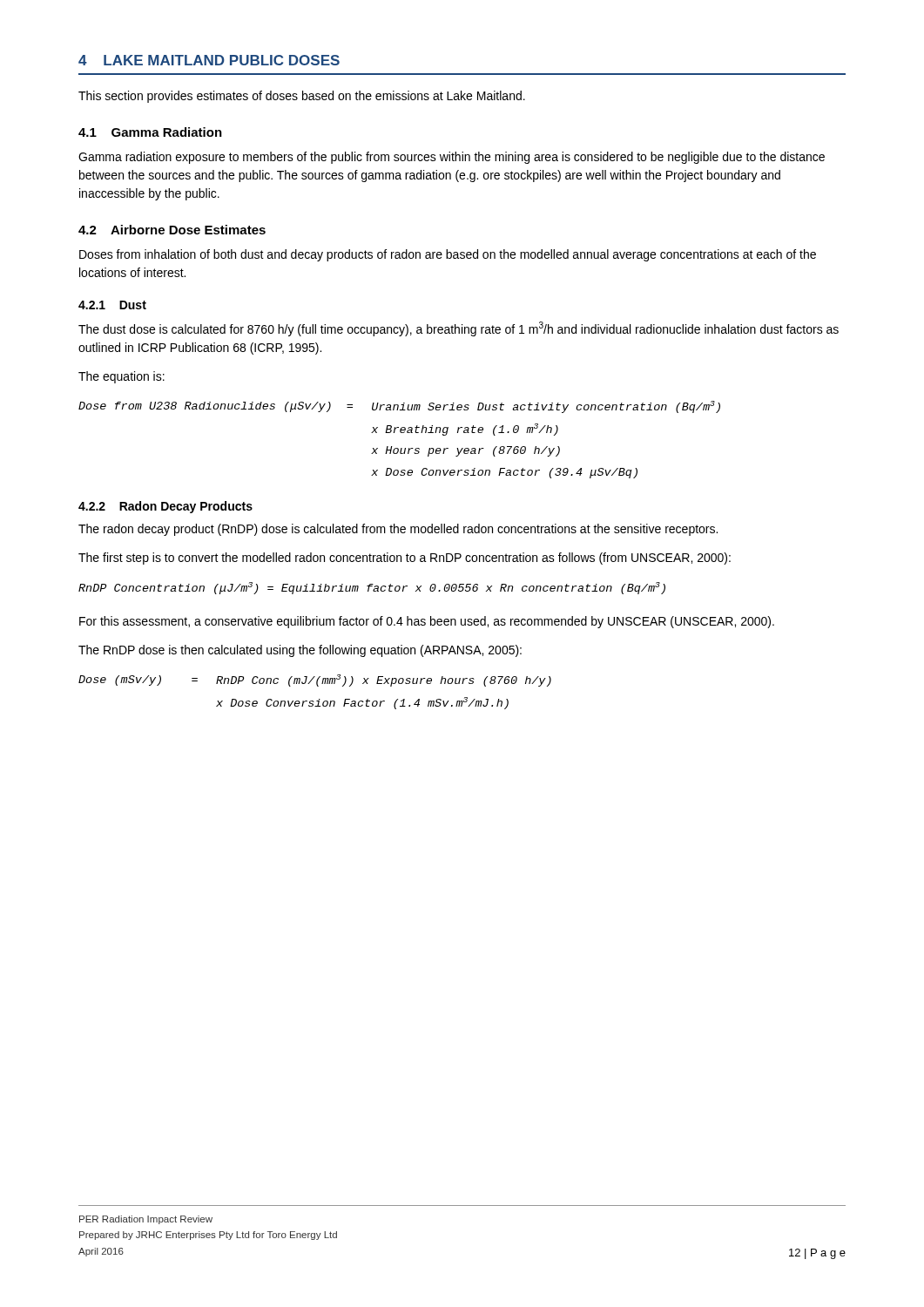Find the block on this page that starts "Gamma radiation exposure to members of the public"

click(x=462, y=176)
